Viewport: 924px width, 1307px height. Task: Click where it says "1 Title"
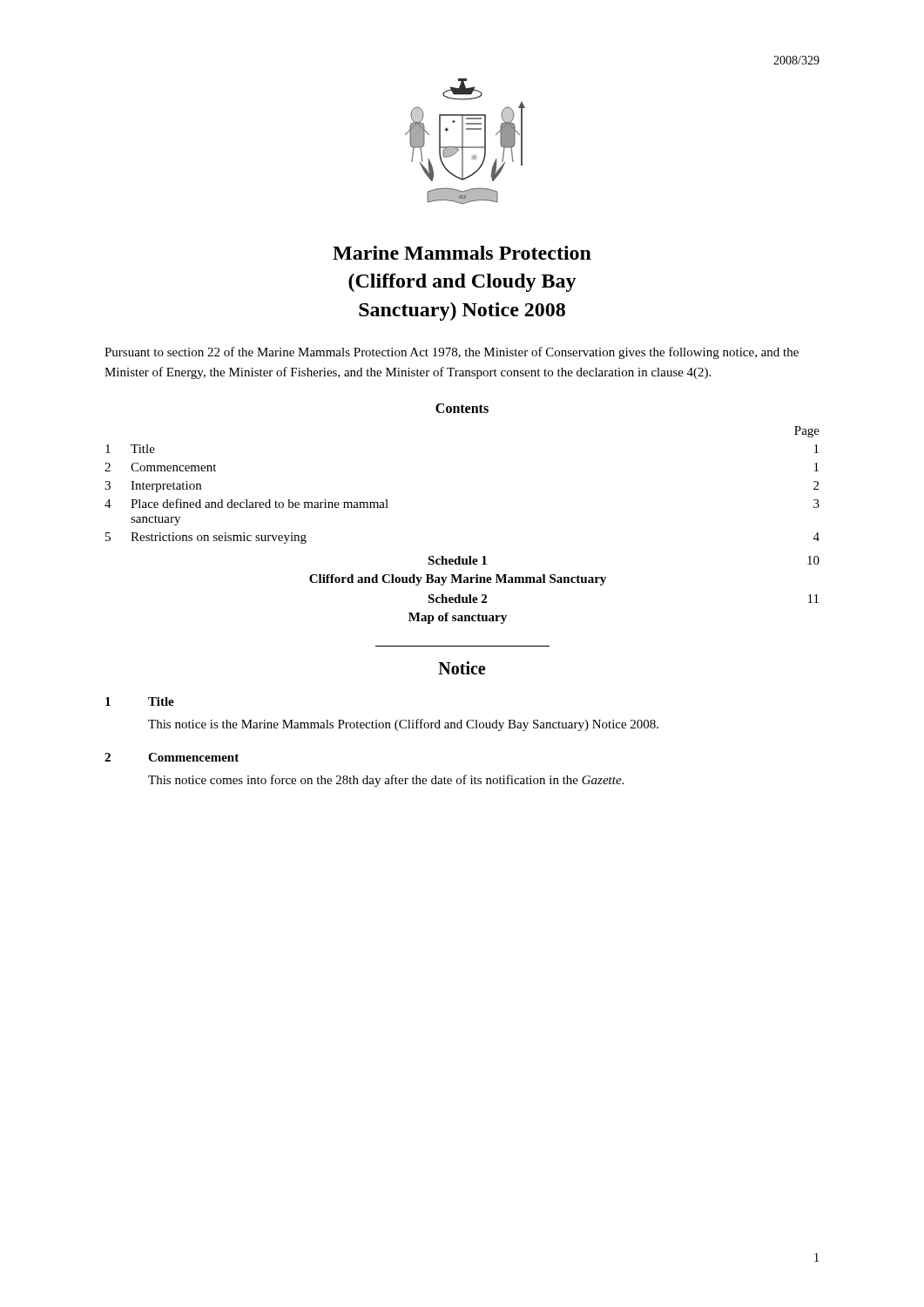point(108,701)
